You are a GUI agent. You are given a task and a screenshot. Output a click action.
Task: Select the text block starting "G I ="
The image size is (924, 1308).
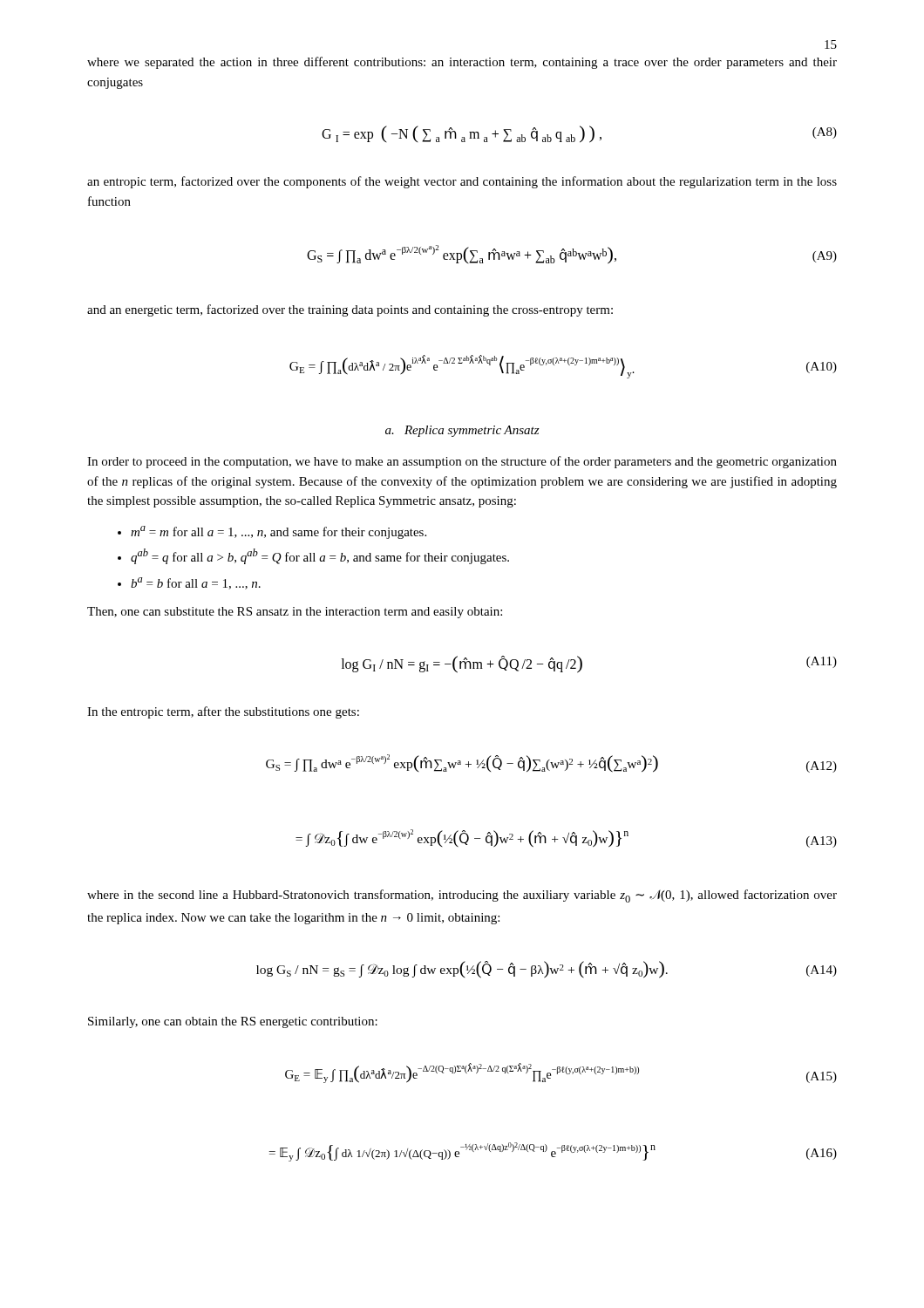pyautogui.click(x=536, y=132)
